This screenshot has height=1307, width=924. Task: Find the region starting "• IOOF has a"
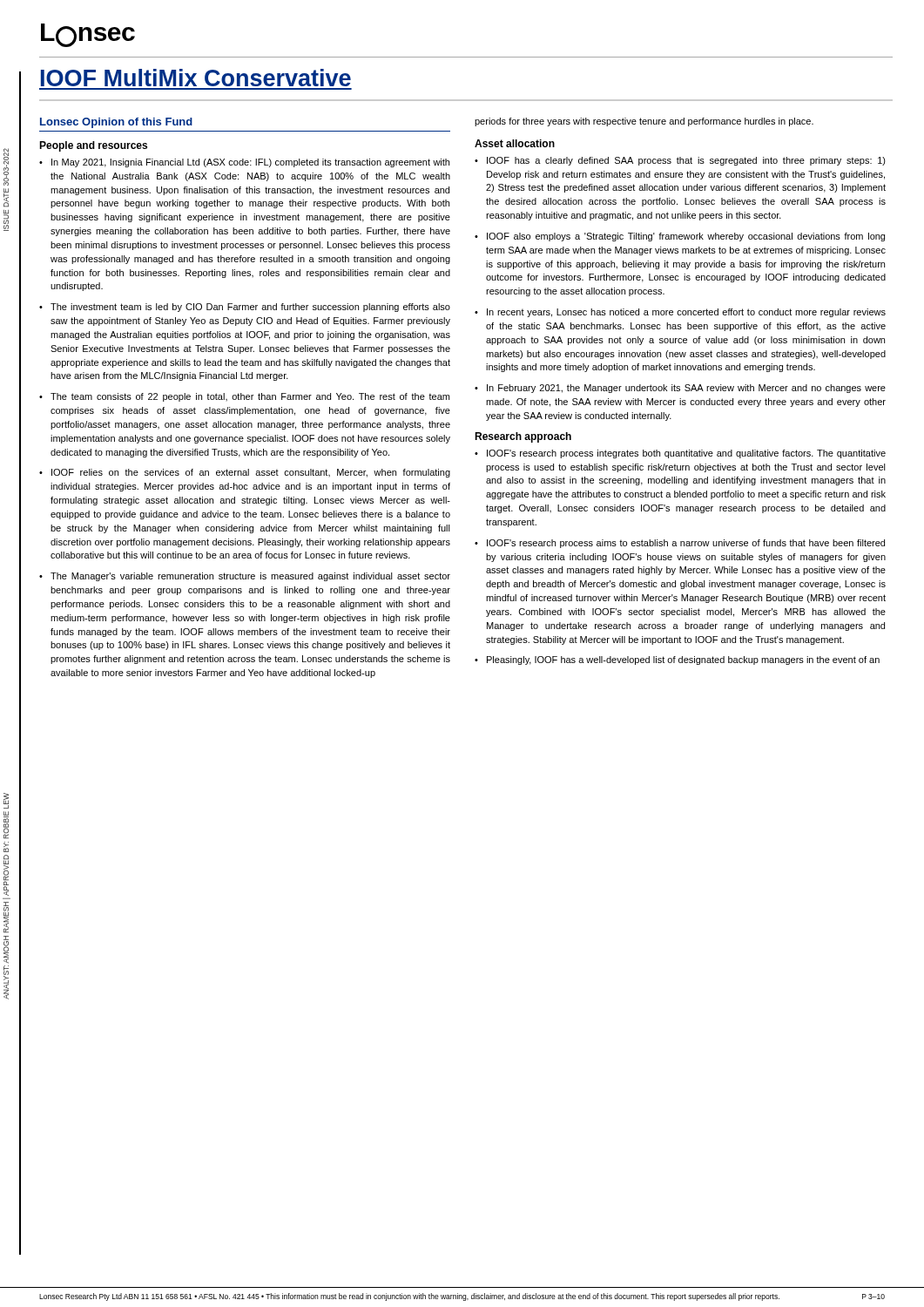pyautogui.click(x=680, y=187)
